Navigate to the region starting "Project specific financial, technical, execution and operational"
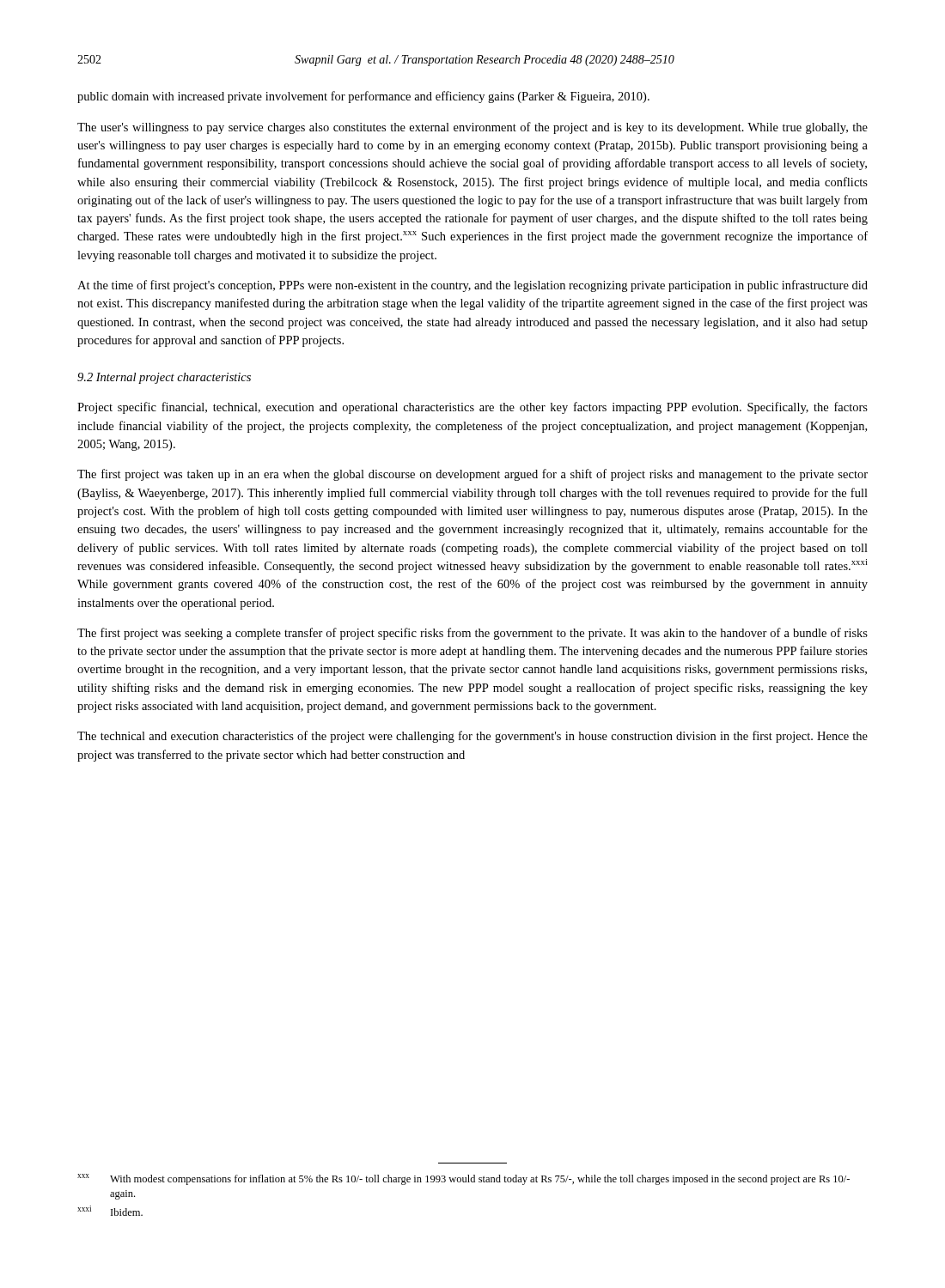Screen dimensions: 1288x945 (x=472, y=426)
